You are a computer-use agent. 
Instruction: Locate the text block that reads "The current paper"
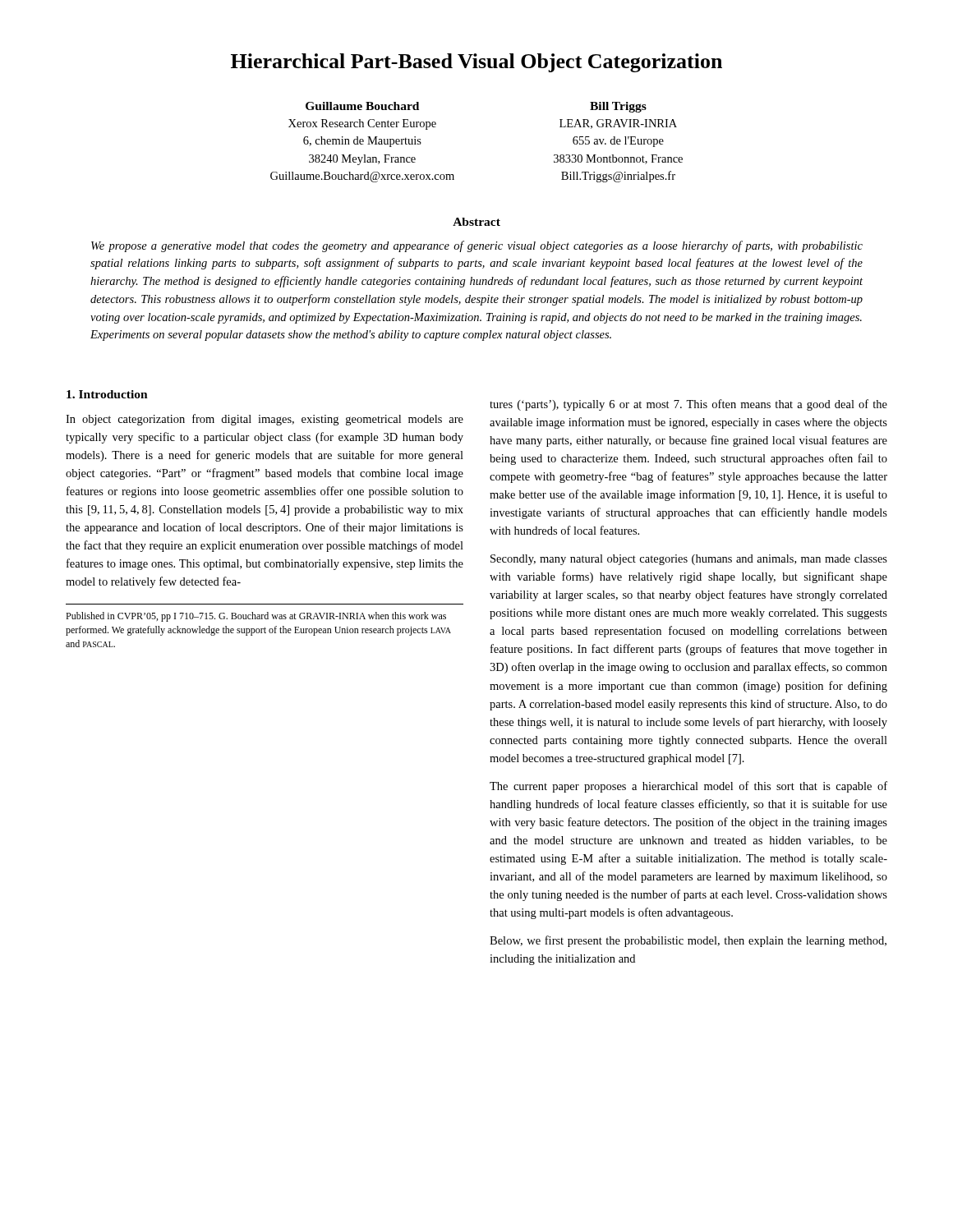pyautogui.click(x=688, y=849)
